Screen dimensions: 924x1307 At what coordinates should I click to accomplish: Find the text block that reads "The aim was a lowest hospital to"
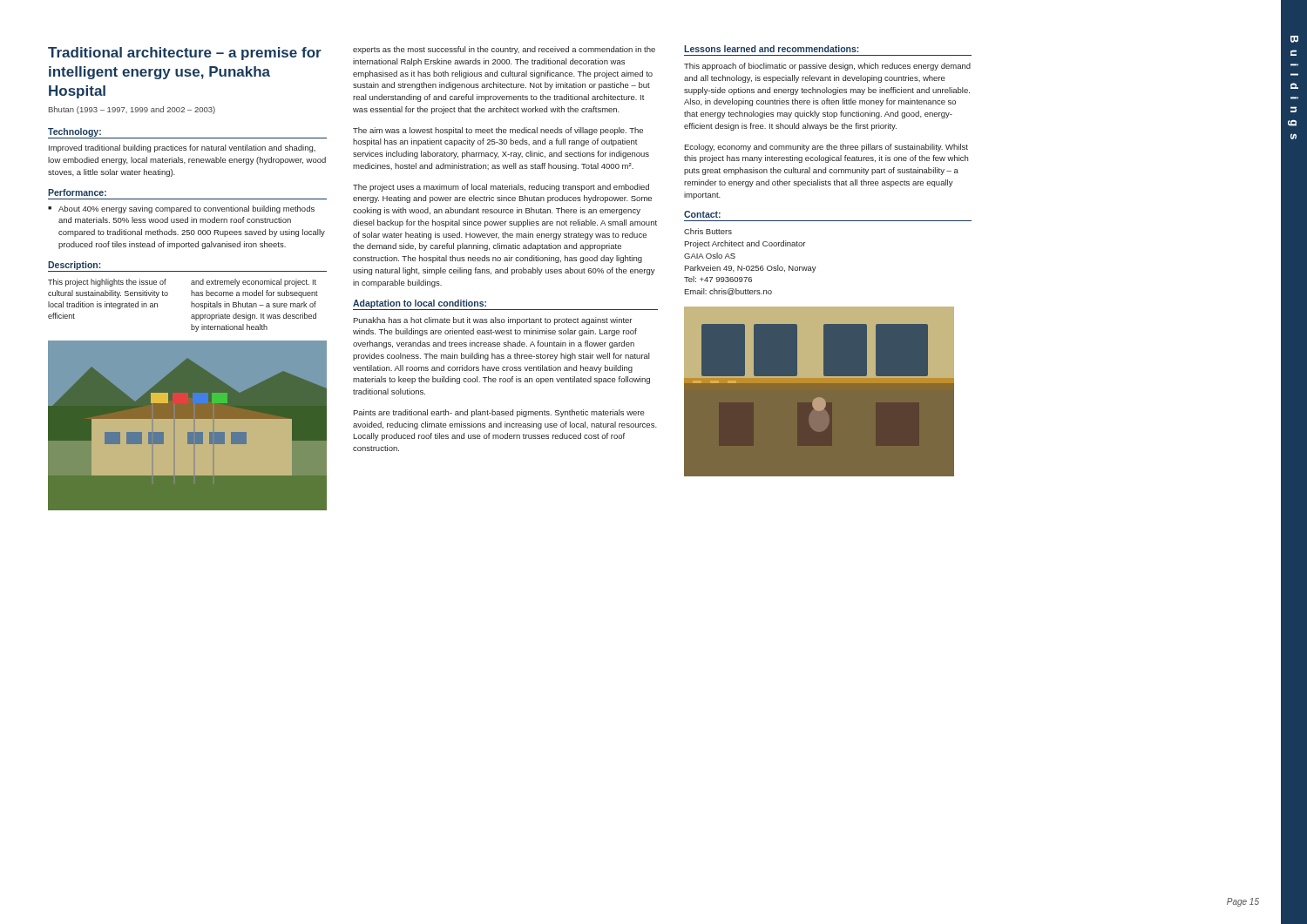pyautogui.click(x=501, y=148)
